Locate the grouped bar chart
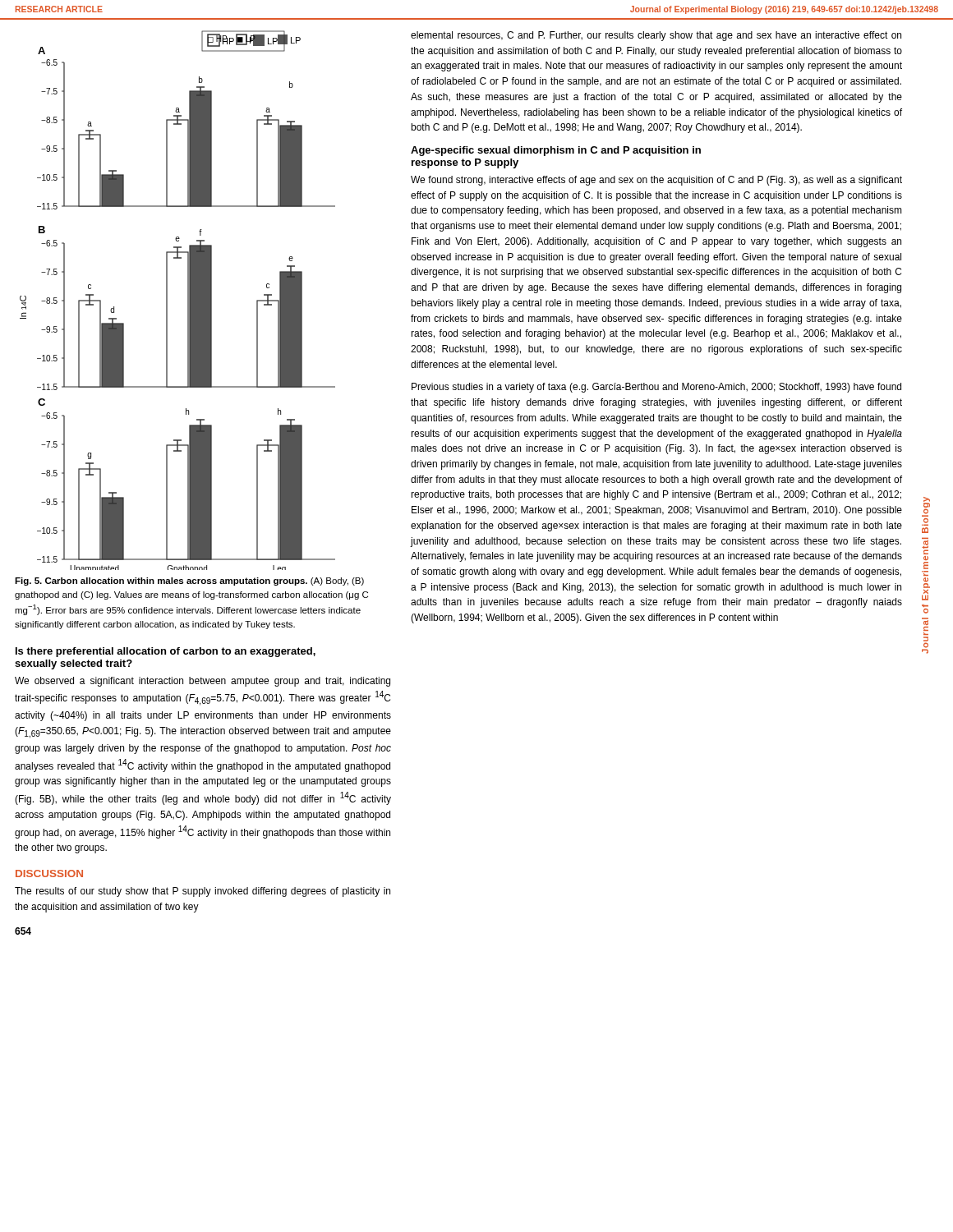Image resolution: width=953 pixels, height=1232 pixels. coord(205,299)
